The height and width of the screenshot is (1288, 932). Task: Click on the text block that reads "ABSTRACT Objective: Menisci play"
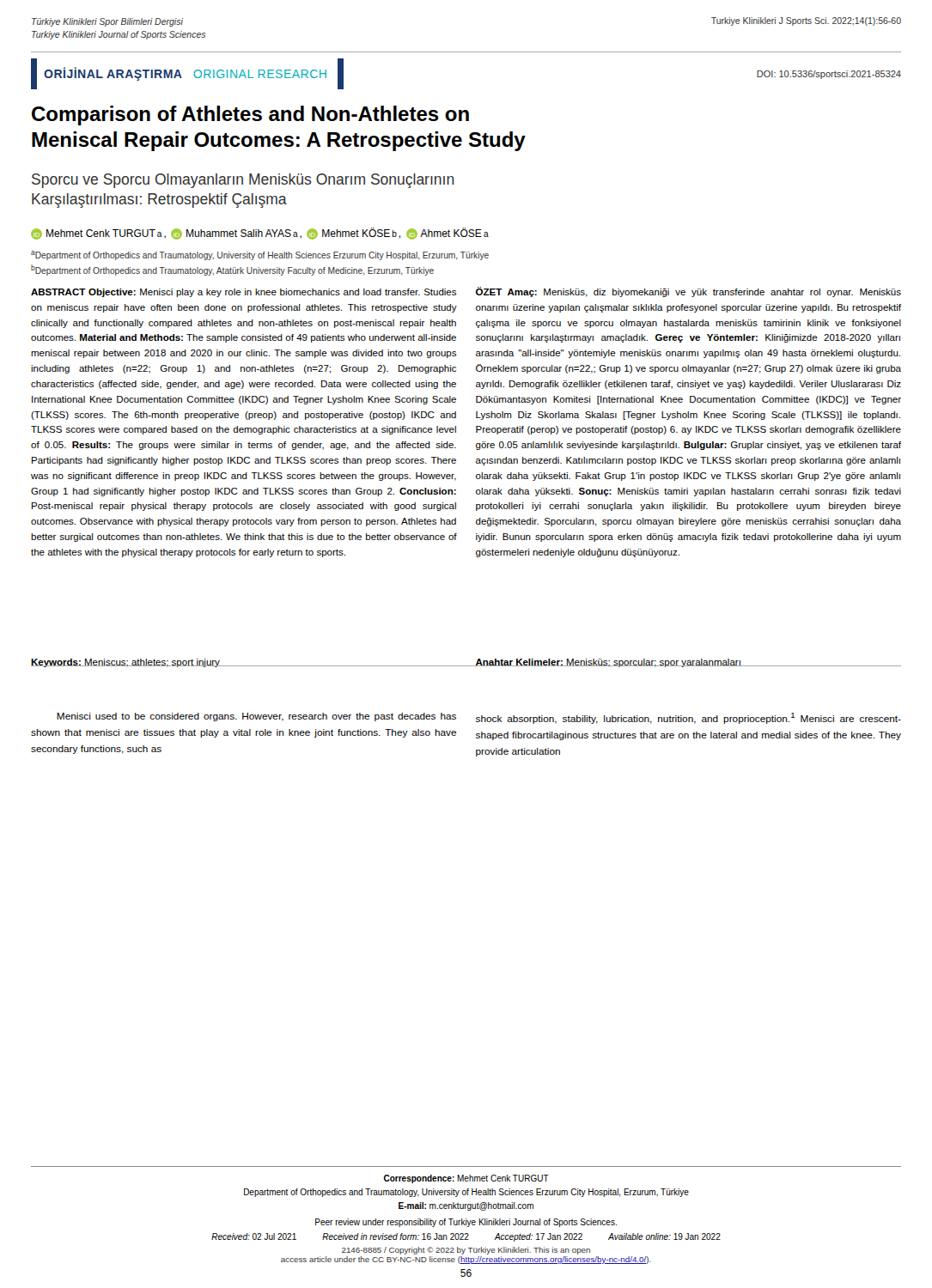[466, 423]
